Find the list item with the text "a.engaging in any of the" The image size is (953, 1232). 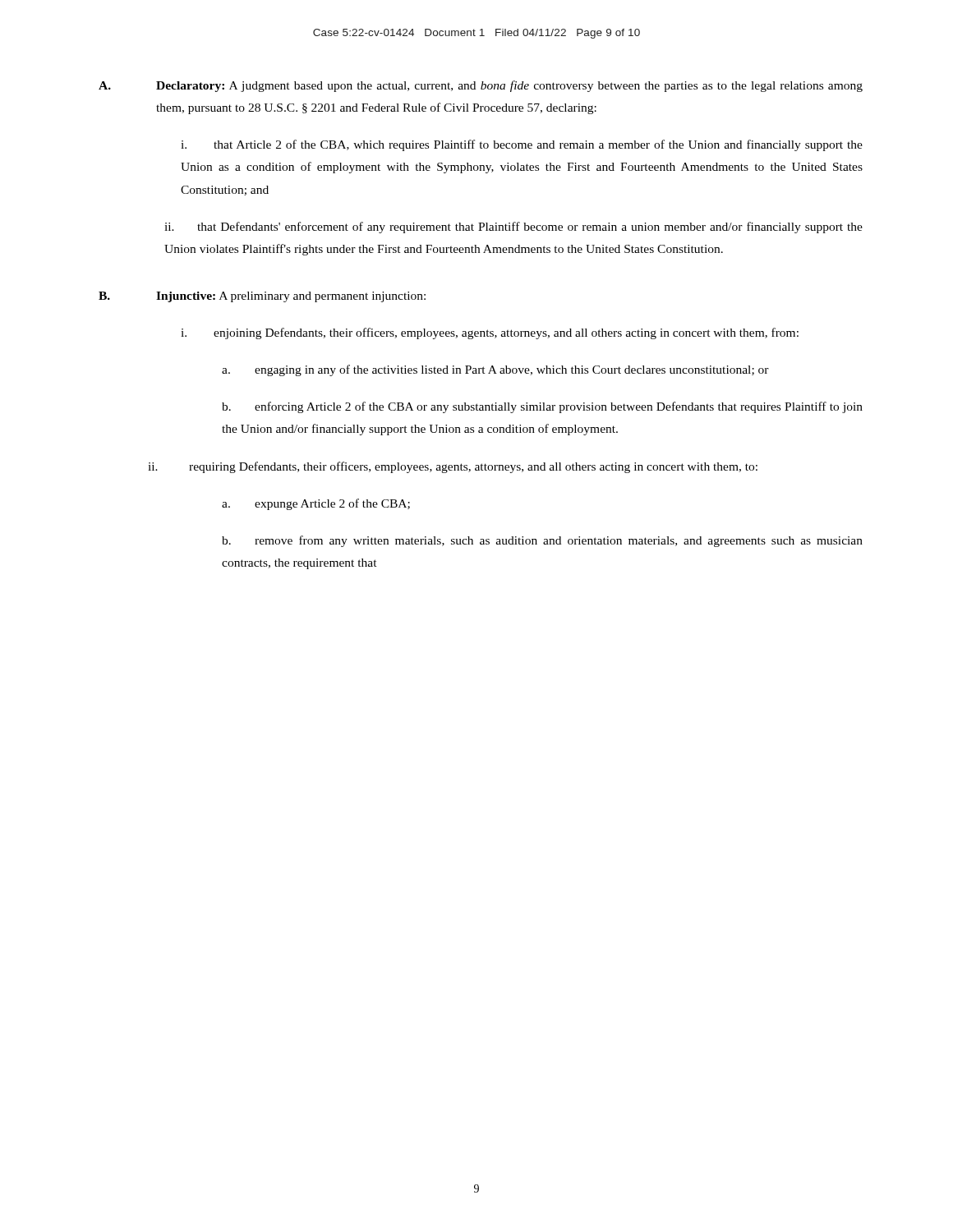point(495,369)
